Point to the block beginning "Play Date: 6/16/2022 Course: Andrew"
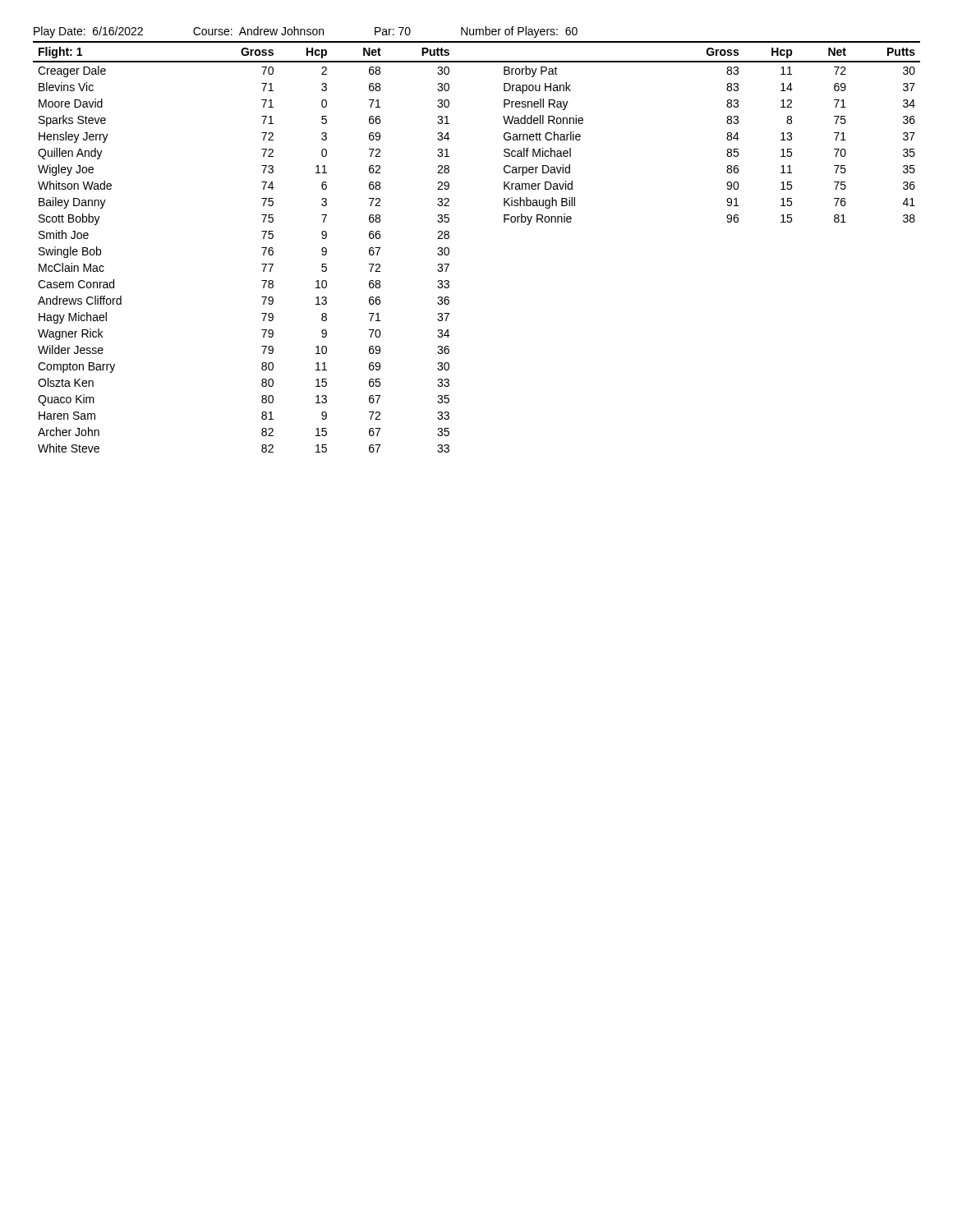Viewport: 953px width, 1232px height. click(x=305, y=31)
